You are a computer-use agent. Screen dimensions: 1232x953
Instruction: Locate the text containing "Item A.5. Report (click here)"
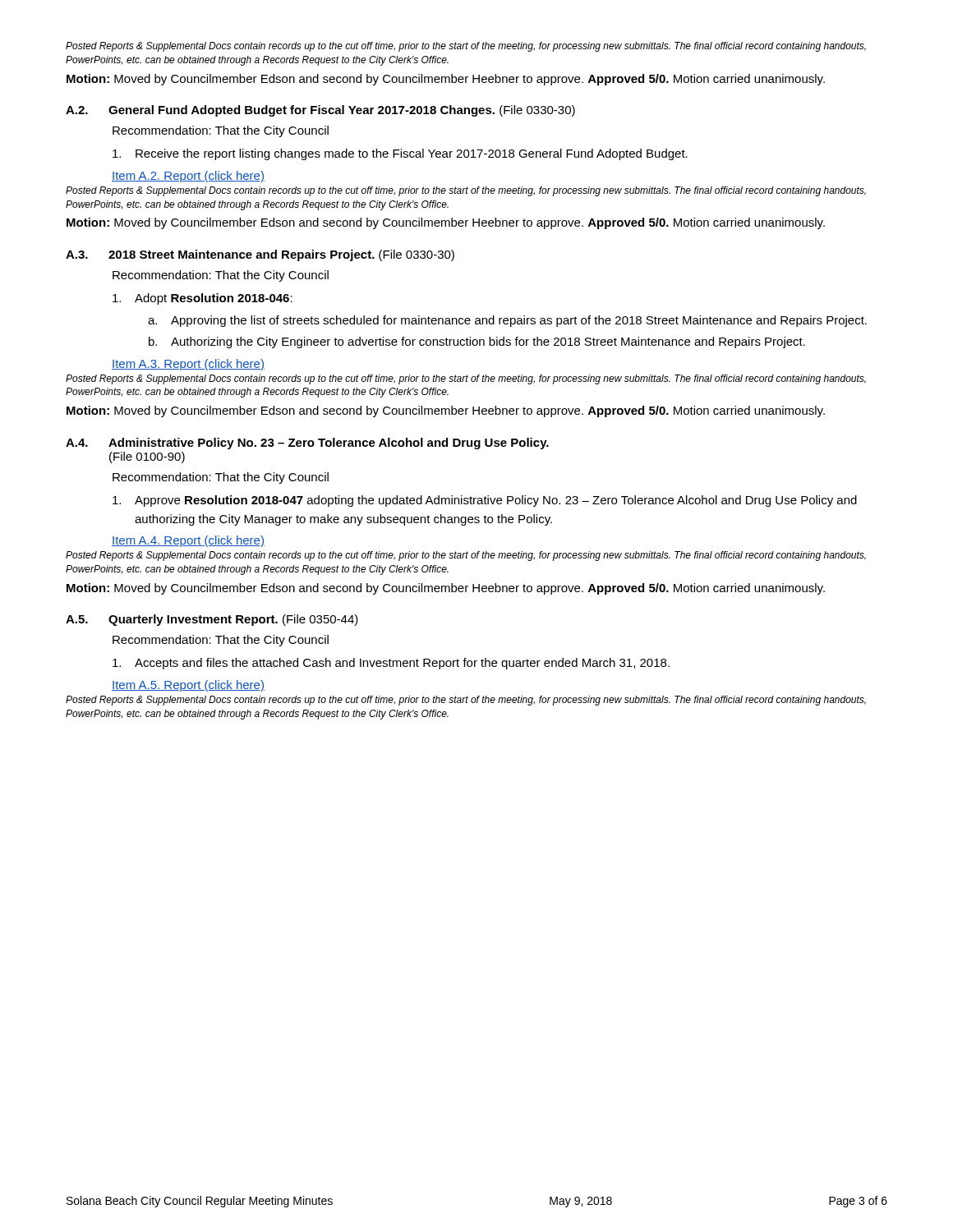click(x=188, y=684)
